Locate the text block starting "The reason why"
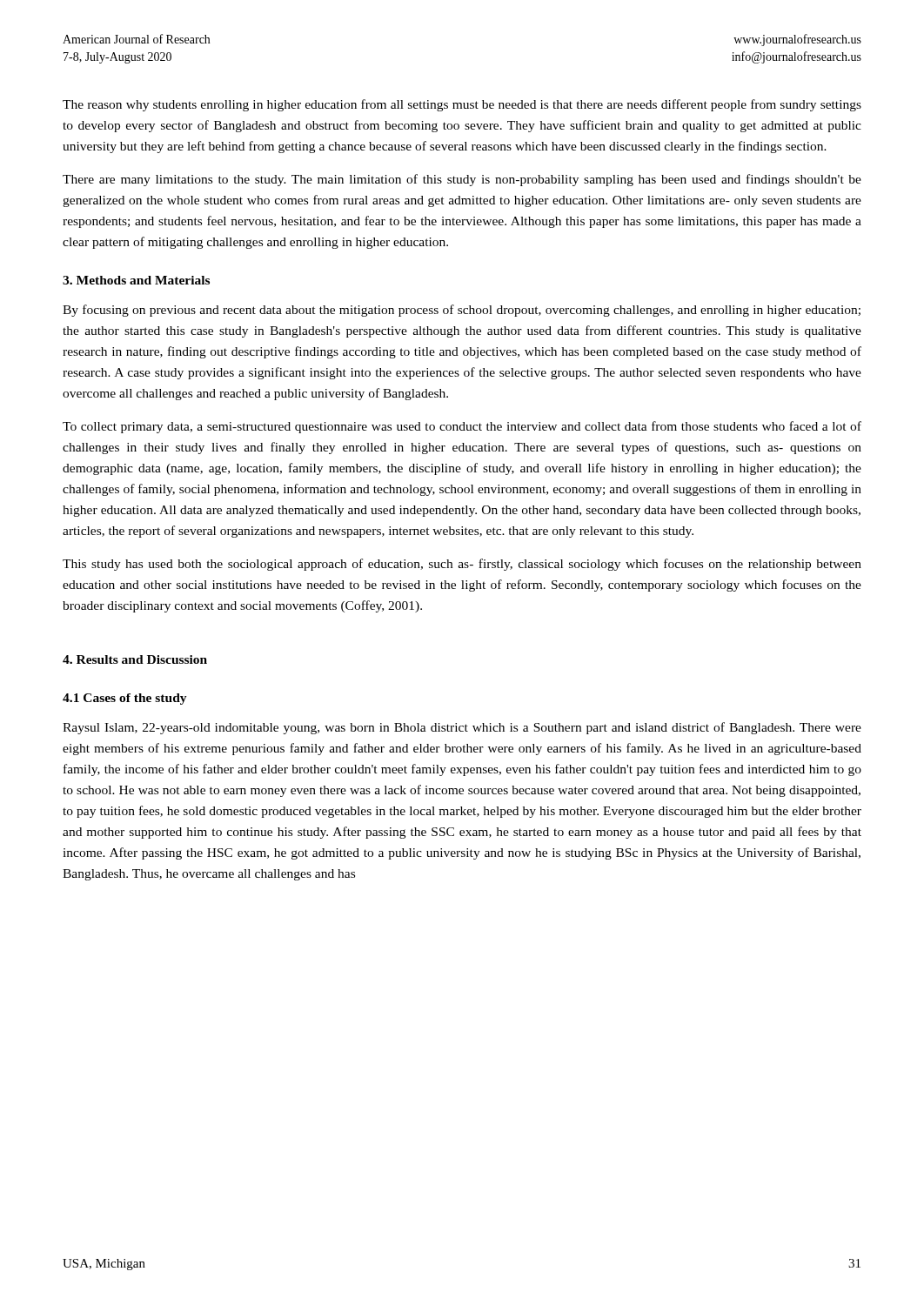This screenshot has height=1305, width=924. (462, 125)
